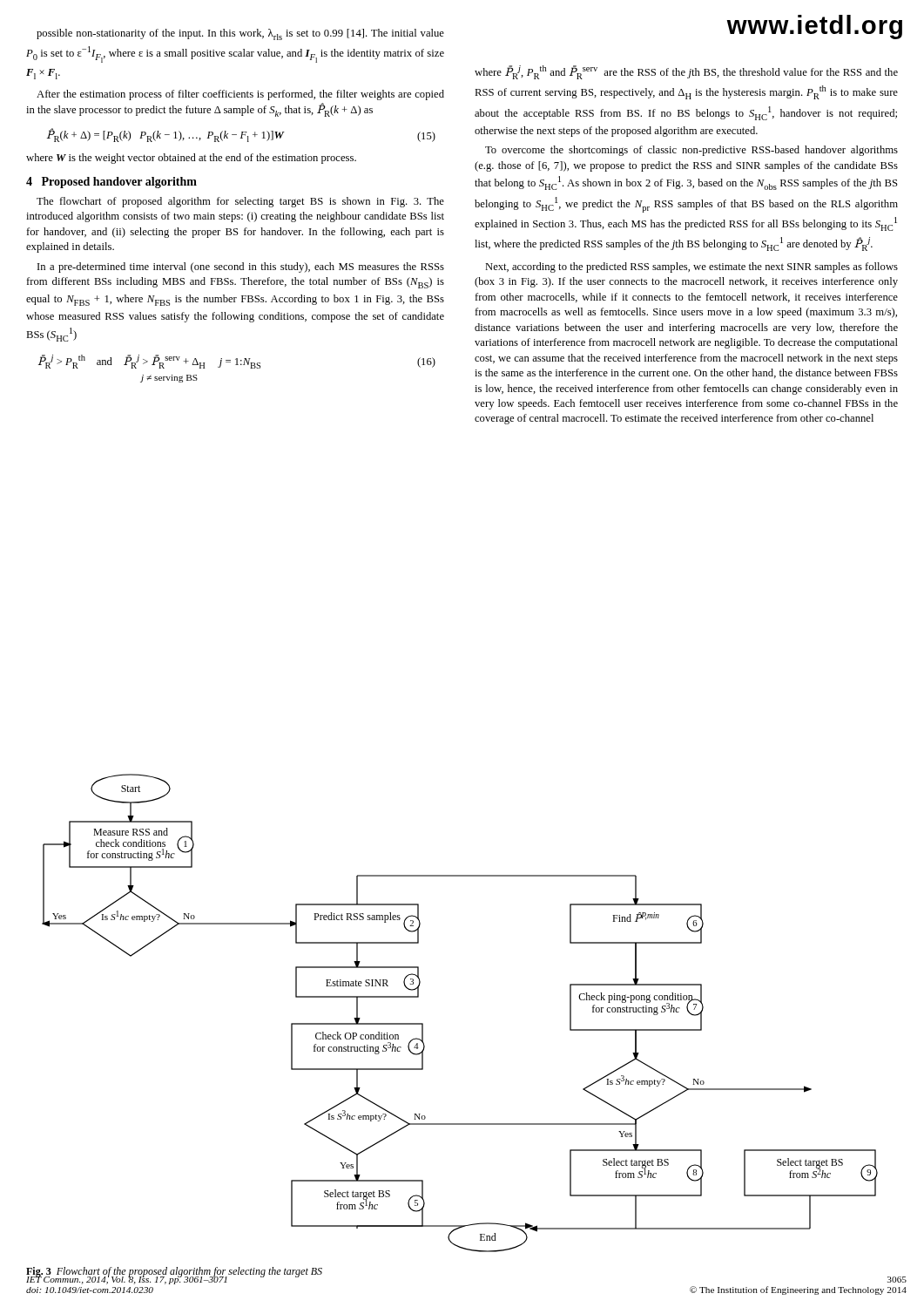Navigate to the passage starting "where W is the"
This screenshot has width=924, height=1307.
(235, 159)
